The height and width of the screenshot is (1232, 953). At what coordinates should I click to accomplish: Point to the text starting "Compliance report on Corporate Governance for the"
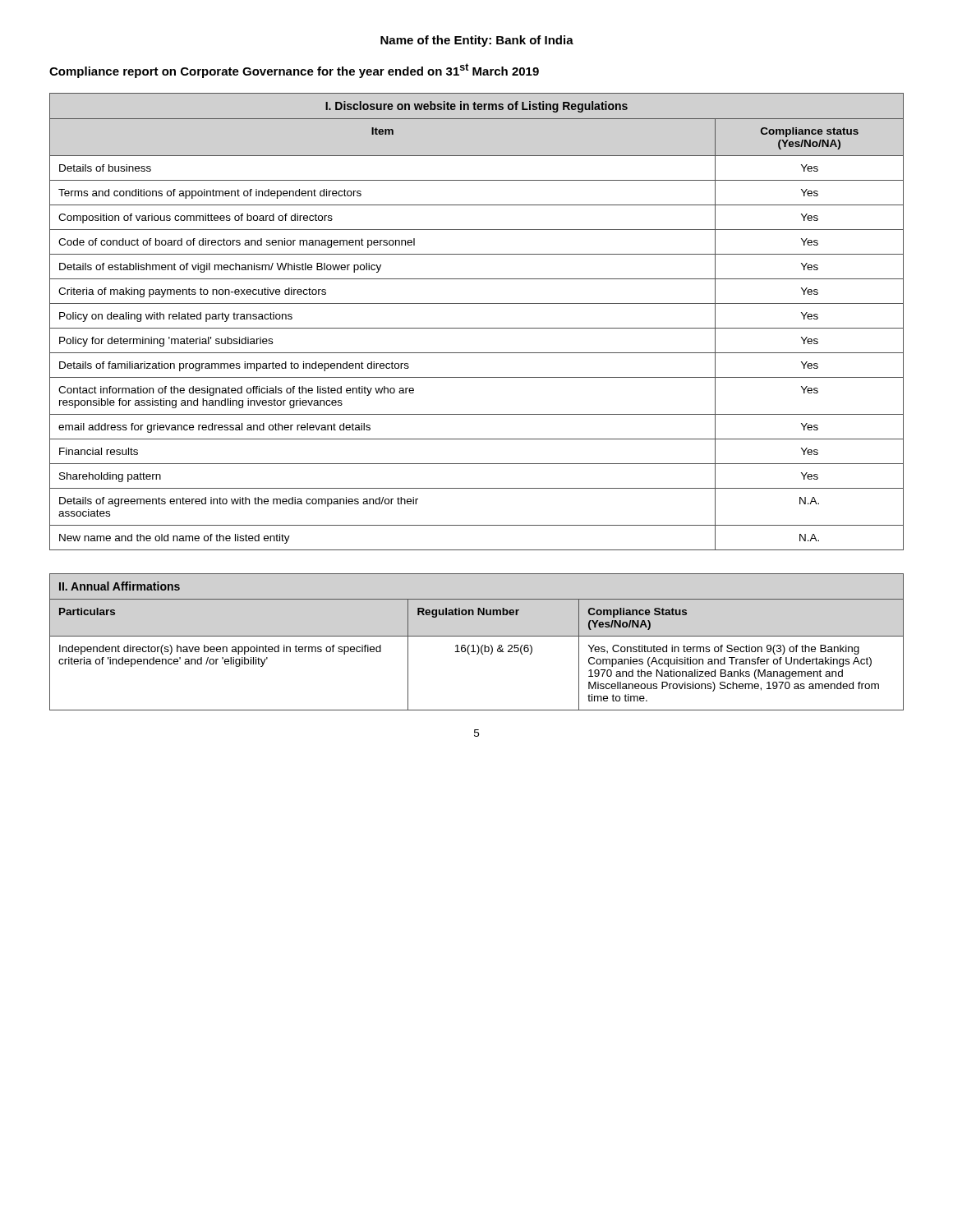(294, 70)
